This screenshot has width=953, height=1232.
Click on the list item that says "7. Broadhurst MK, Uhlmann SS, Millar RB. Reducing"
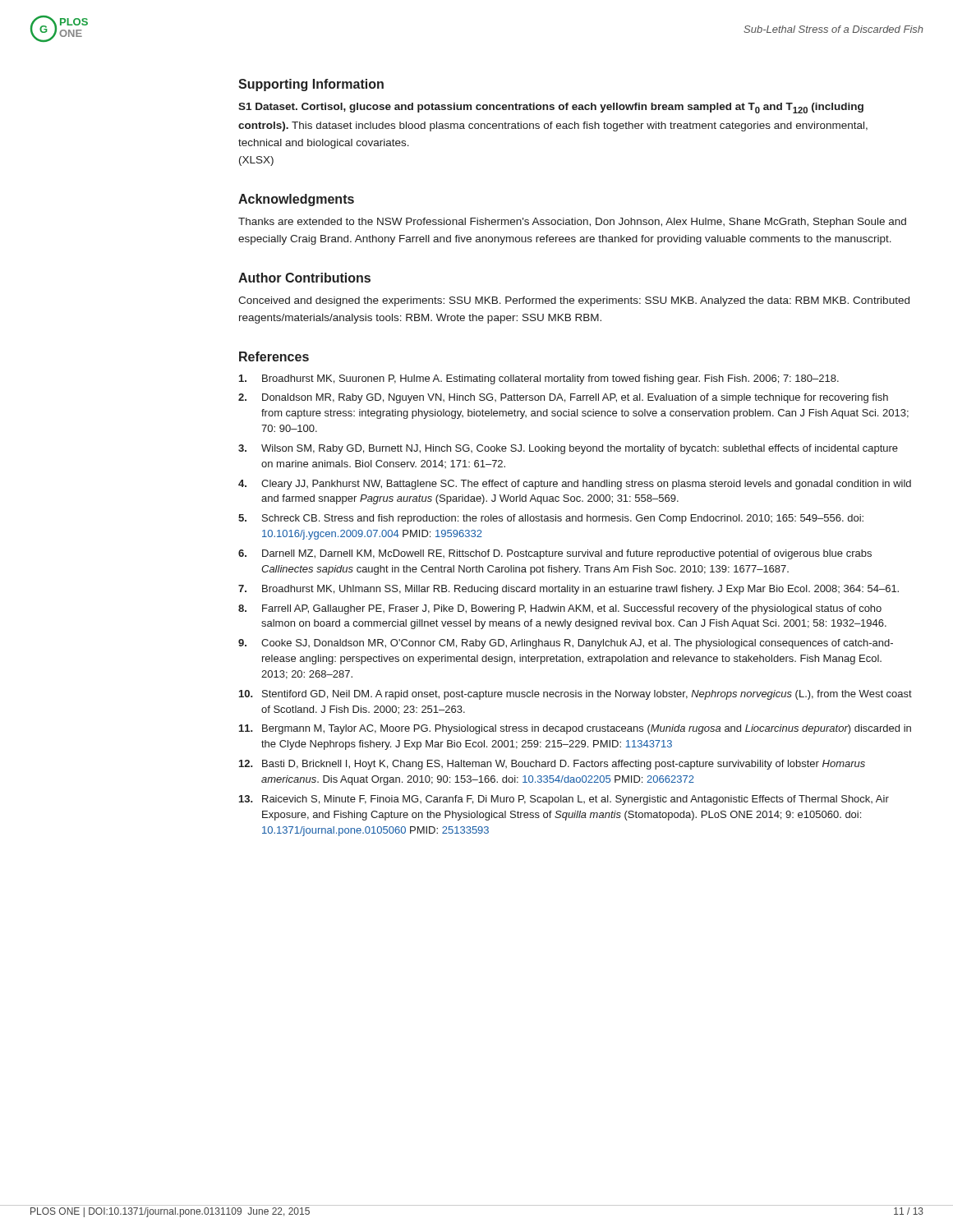tap(575, 589)
